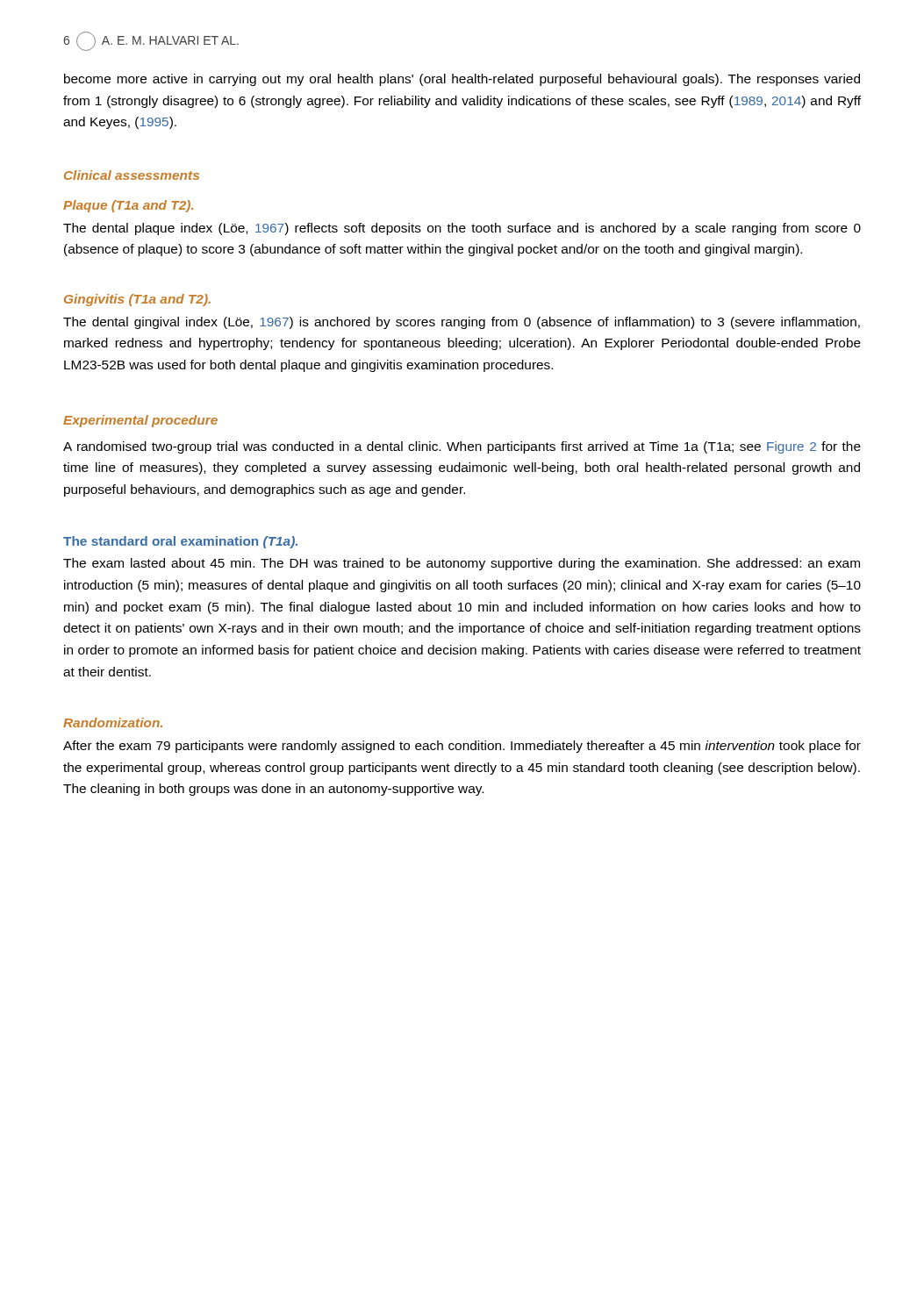The width and height of the screenshot is (924, 1316).
Task: Select the section header with the text "Experimental procedure"
Action: click(140, 420)
